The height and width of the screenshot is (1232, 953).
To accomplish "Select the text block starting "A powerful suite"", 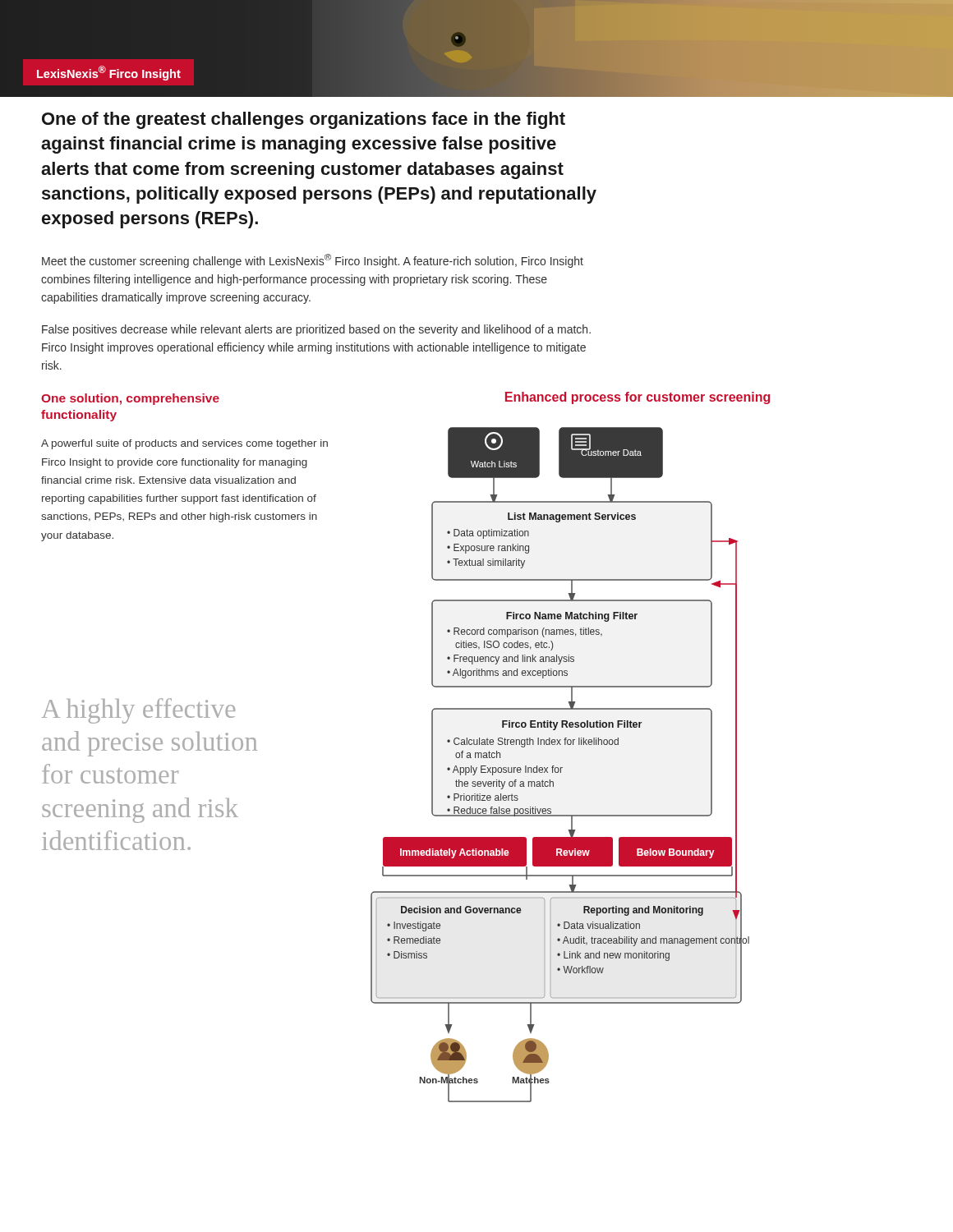I will tap(185, 489).
